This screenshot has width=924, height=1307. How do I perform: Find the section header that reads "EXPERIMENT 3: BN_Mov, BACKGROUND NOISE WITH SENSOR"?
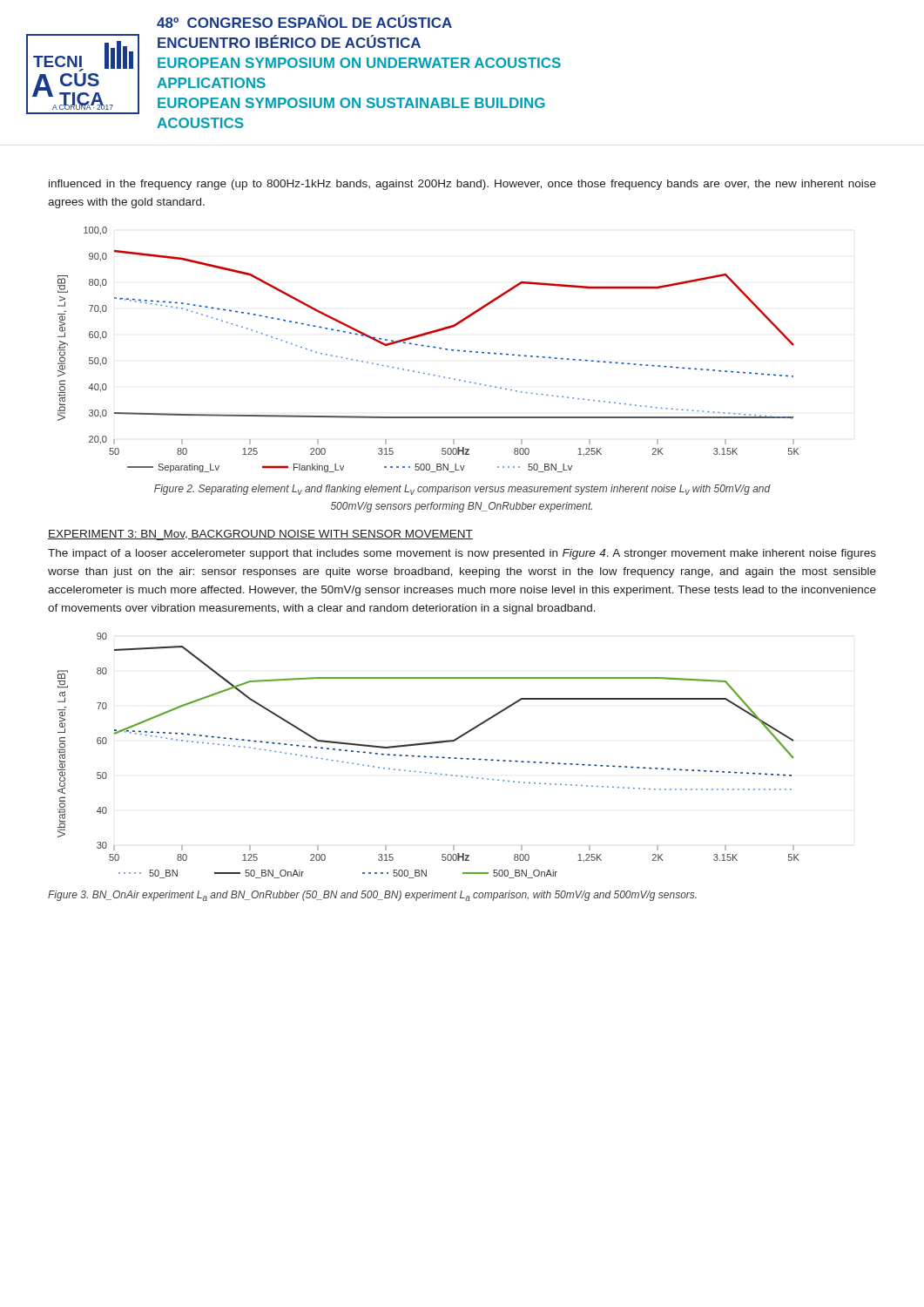260,534
